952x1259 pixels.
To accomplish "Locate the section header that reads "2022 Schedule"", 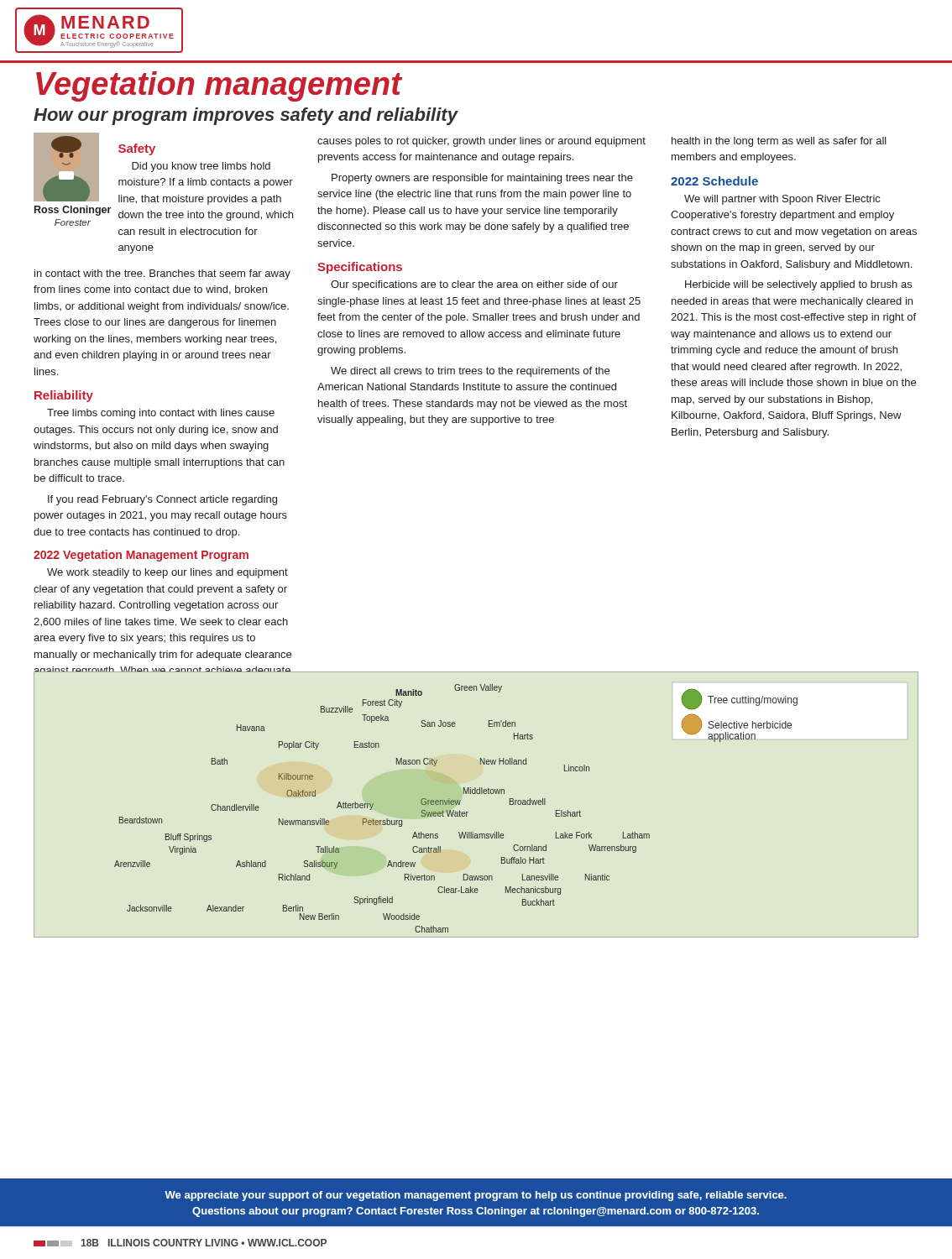I will (715, 181).
